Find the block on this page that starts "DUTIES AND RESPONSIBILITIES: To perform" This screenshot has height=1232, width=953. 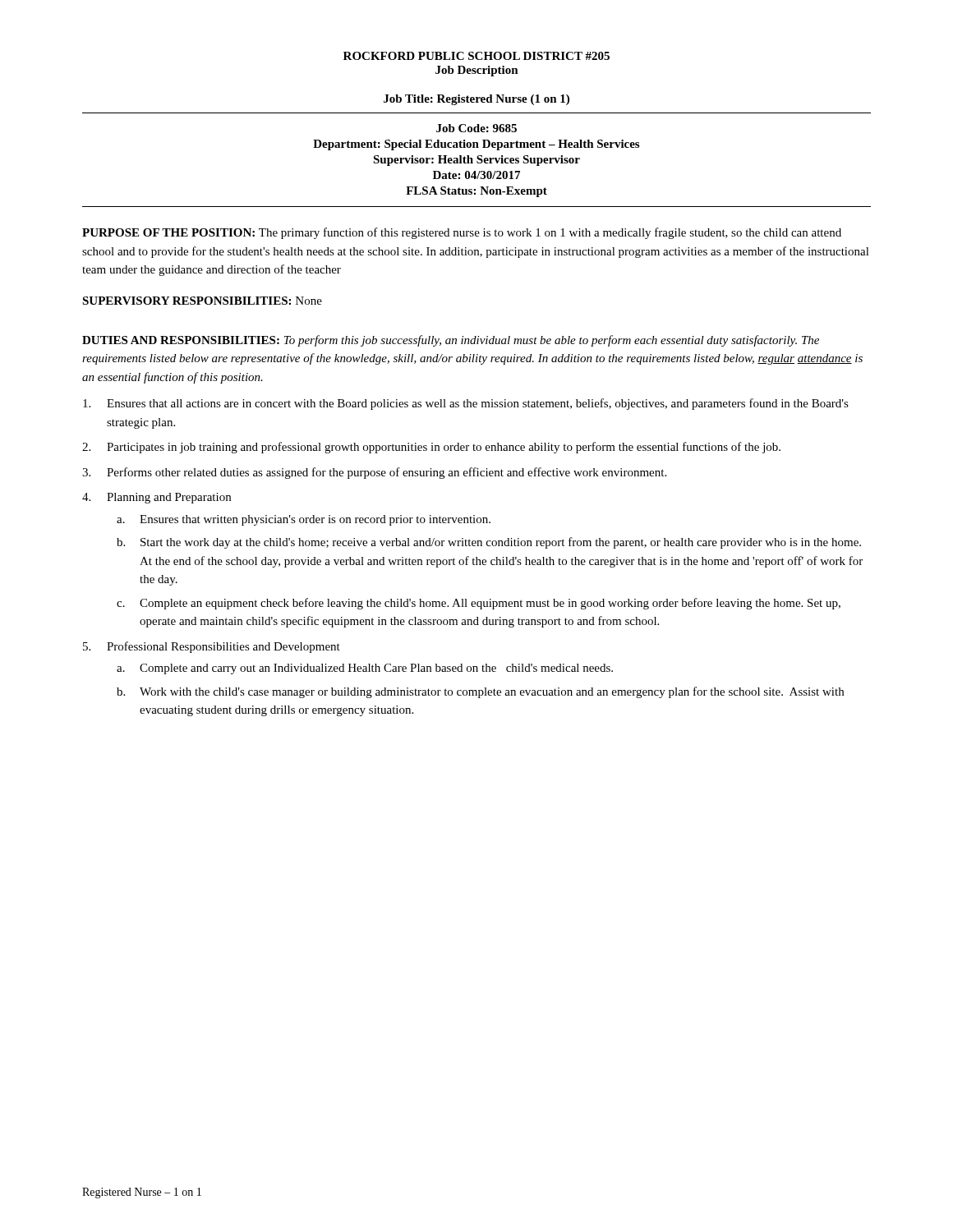(x=472, y=358)
